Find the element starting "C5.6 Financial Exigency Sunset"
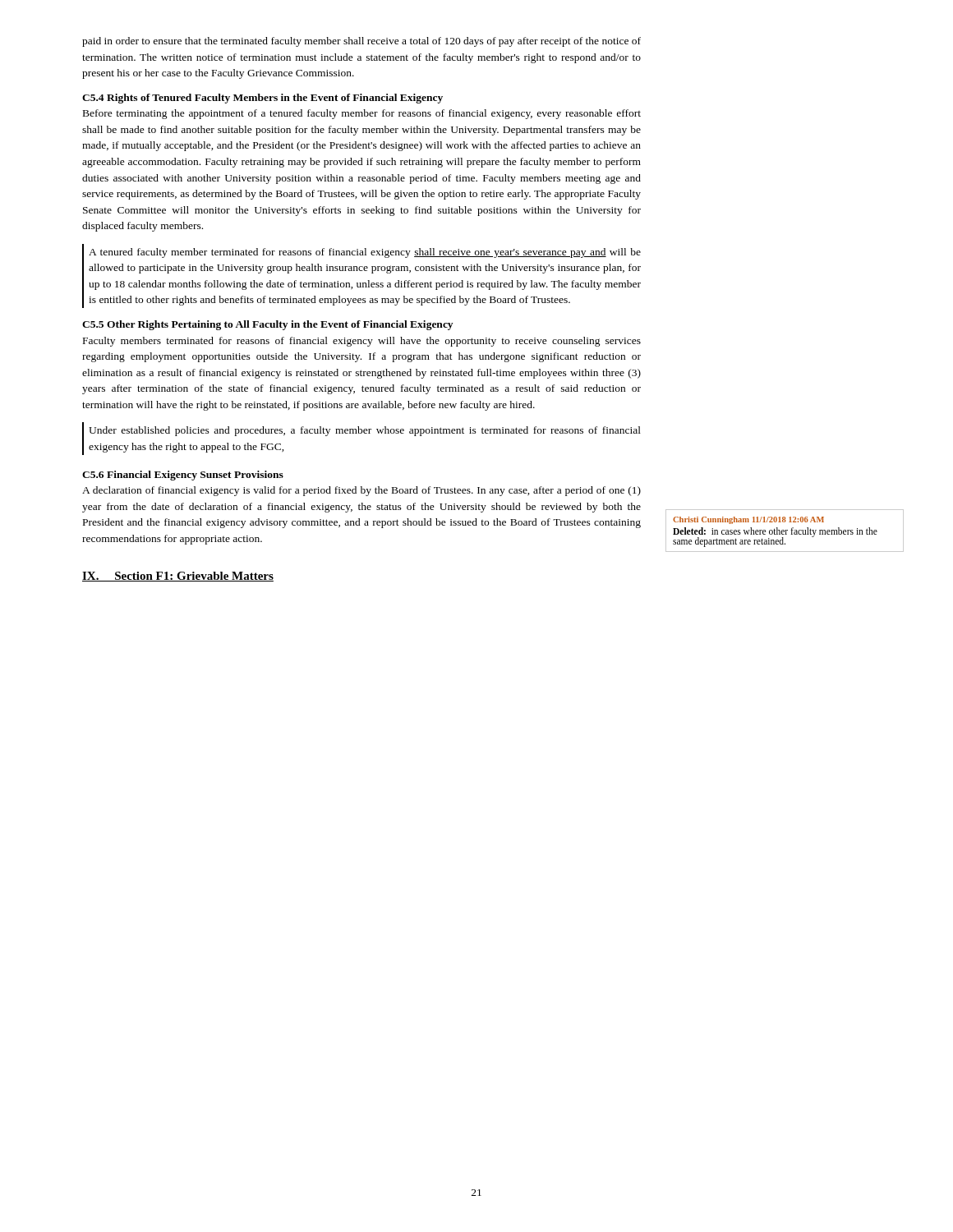953x1232 pixels. 361,506
